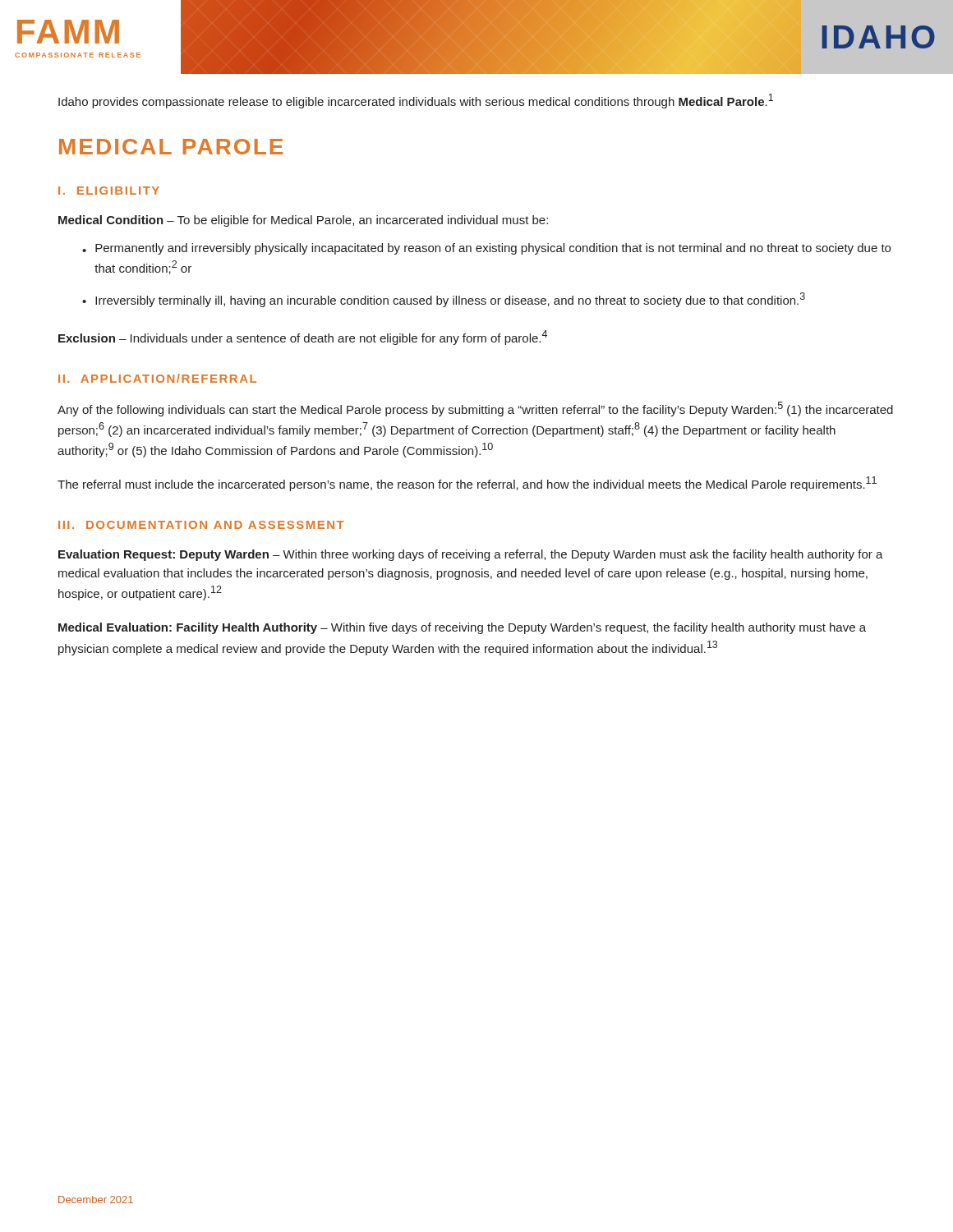Where is the passage that starts "Idaho provides compassionate release to eligible"?
The height and width of the screenshot is (1232, 953).
[416, 100]
